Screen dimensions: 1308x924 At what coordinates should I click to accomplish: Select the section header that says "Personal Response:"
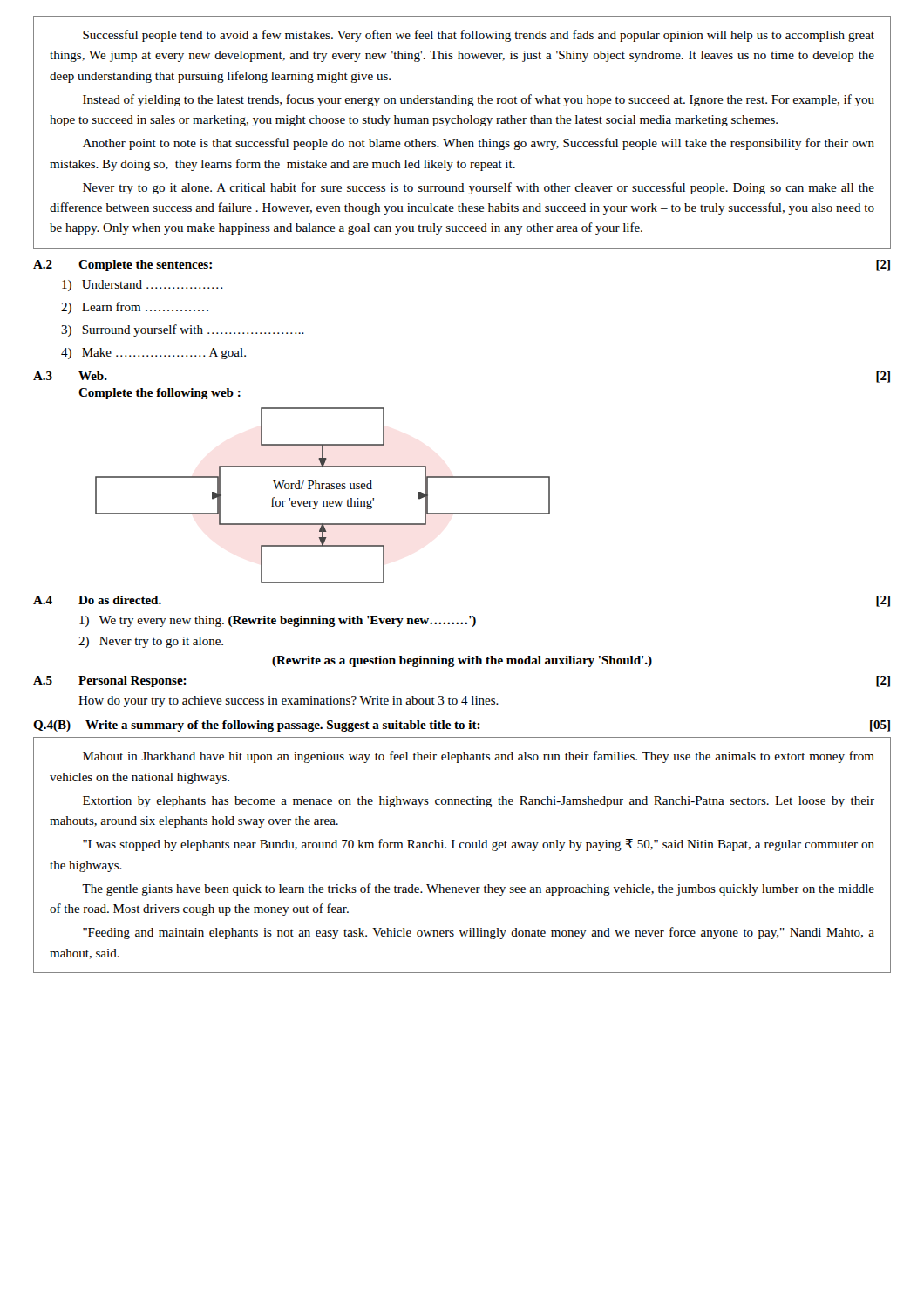[133, 680]
